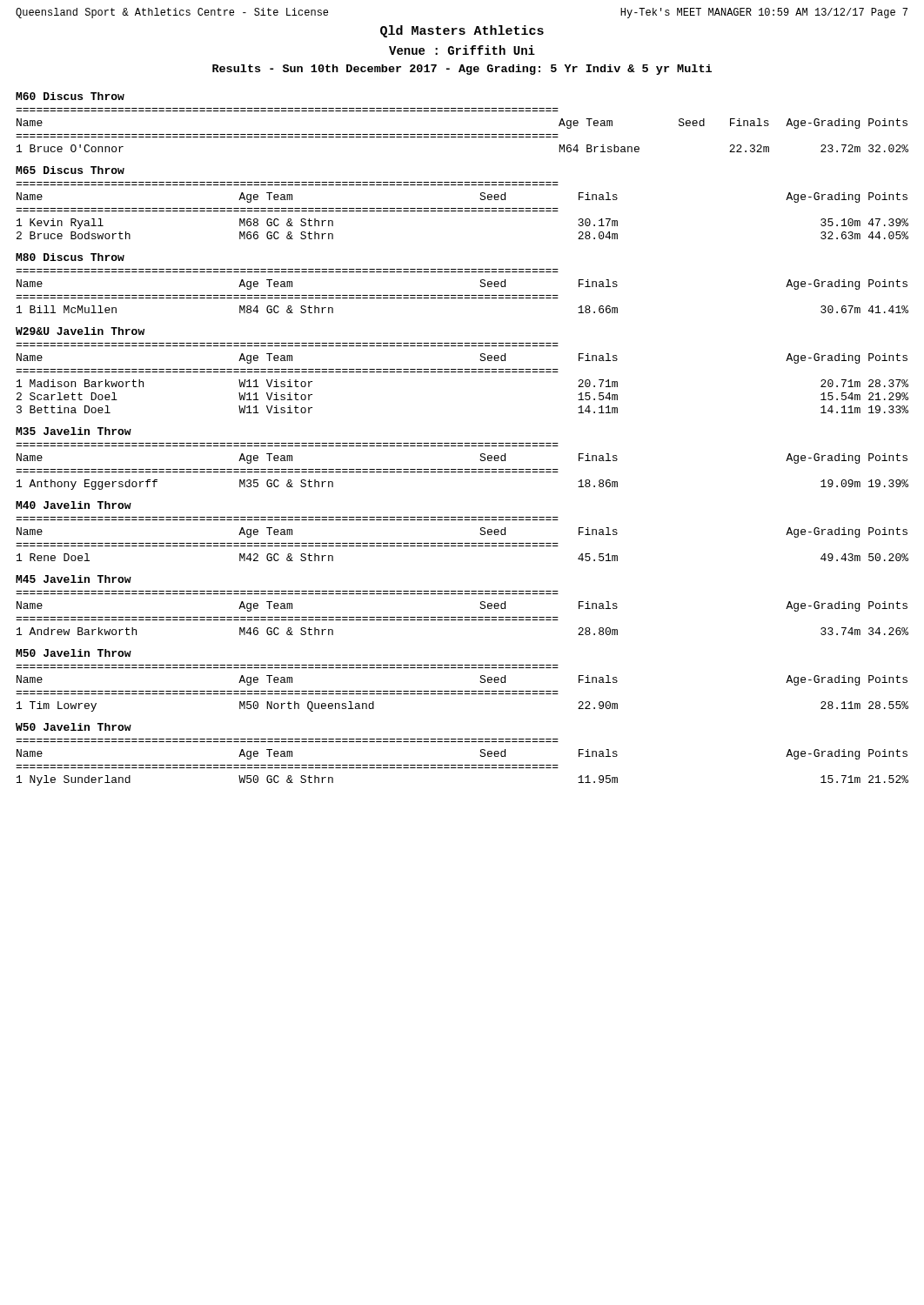The image size is (924, 1305).
Task: Click on the section header that says "W29&U Javelin Throw"
Action: point(80,332)
